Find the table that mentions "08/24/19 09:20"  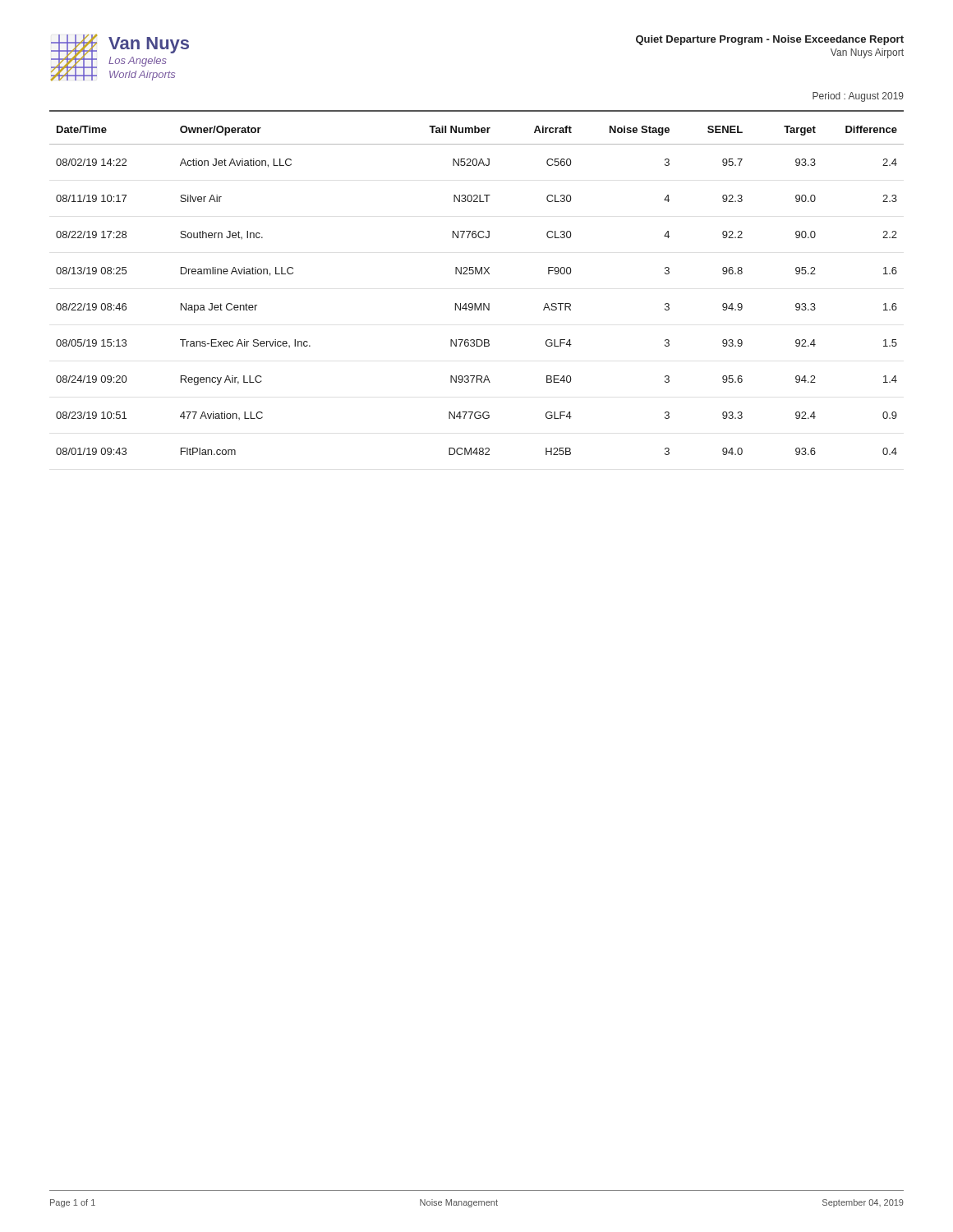tap(476, 291)
